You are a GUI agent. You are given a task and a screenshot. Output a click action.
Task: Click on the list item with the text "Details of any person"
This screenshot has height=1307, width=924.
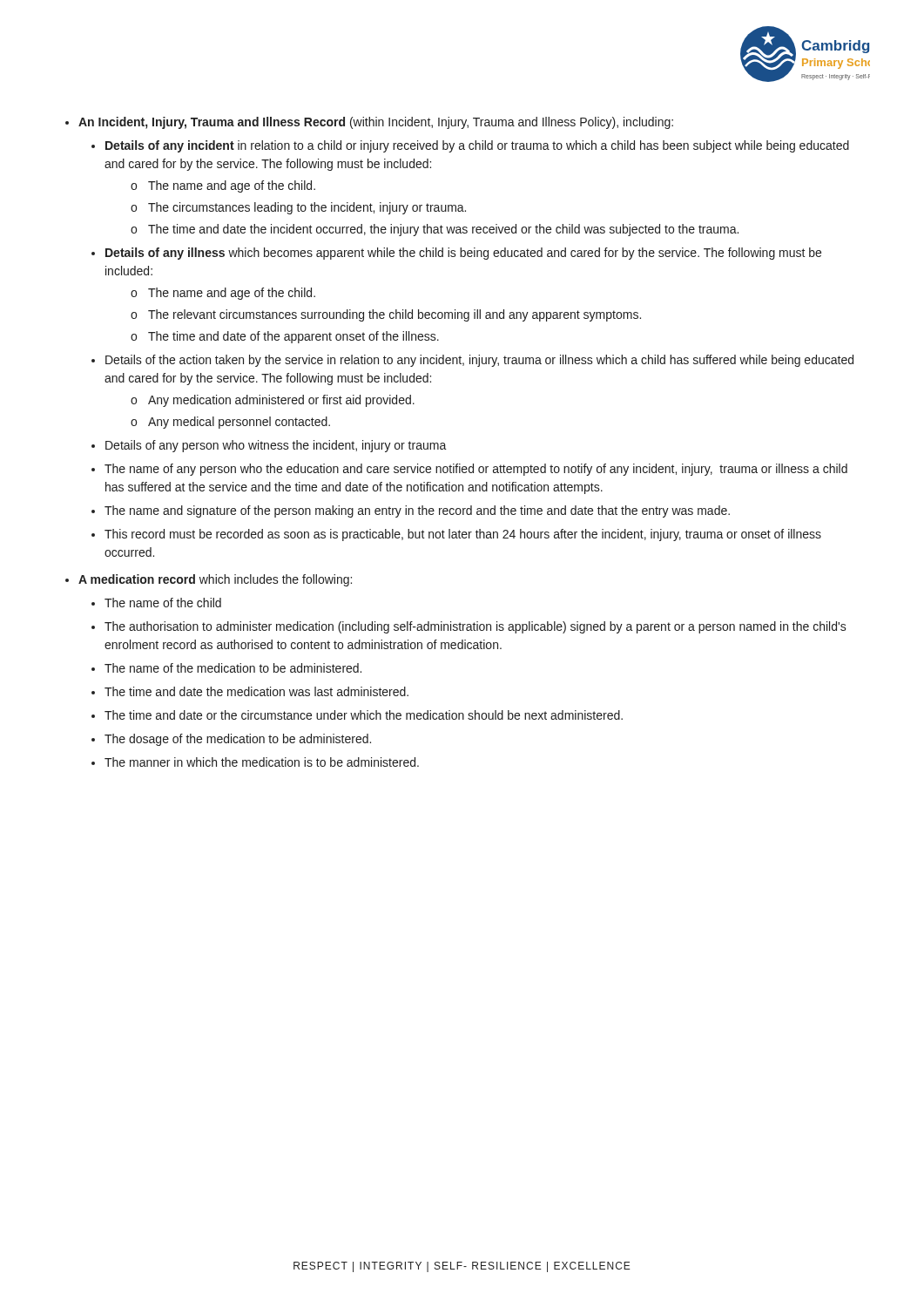tap(275, 445)
